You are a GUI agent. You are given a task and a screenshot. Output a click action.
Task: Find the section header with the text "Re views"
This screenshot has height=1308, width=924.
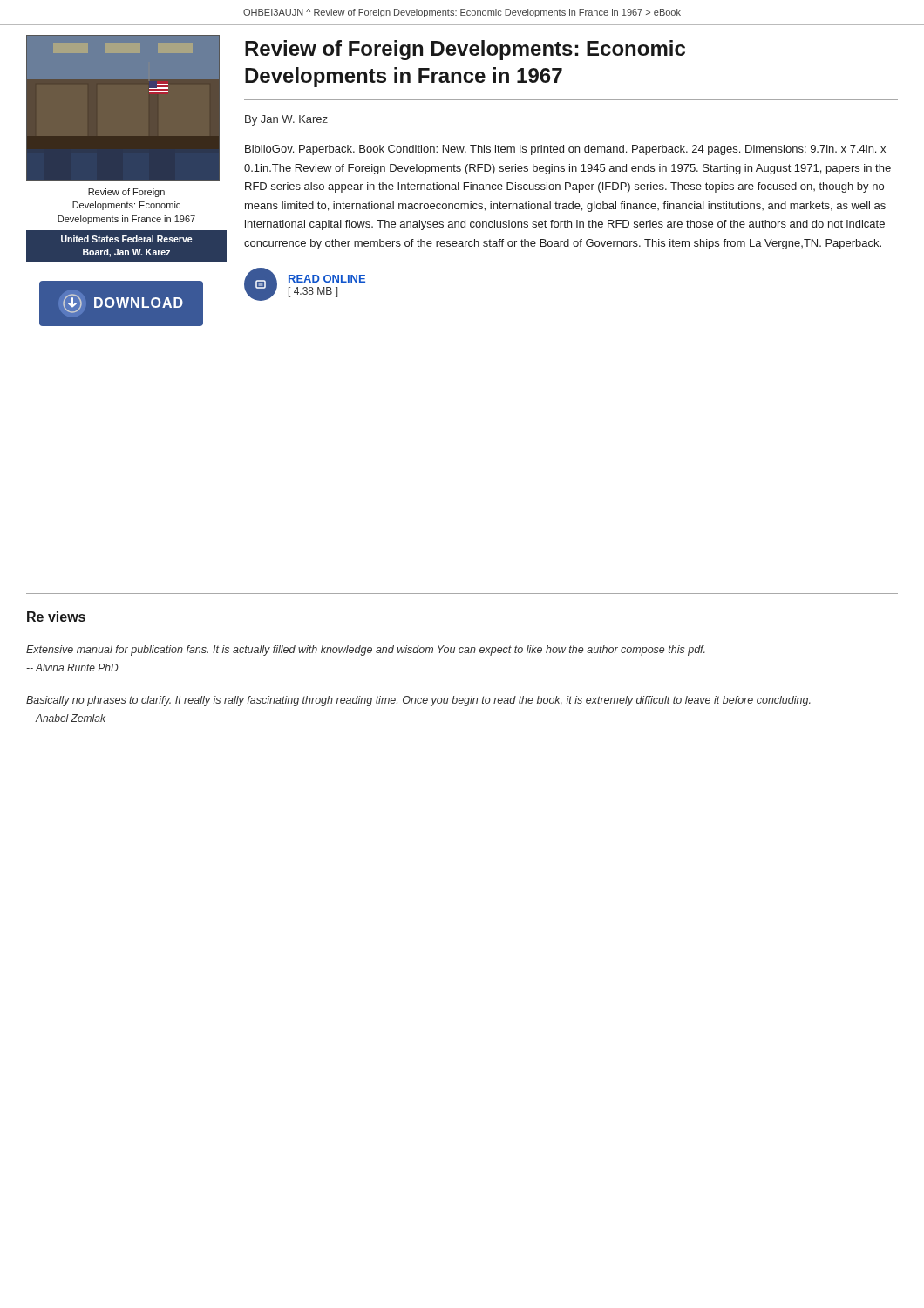pos(56,617)
